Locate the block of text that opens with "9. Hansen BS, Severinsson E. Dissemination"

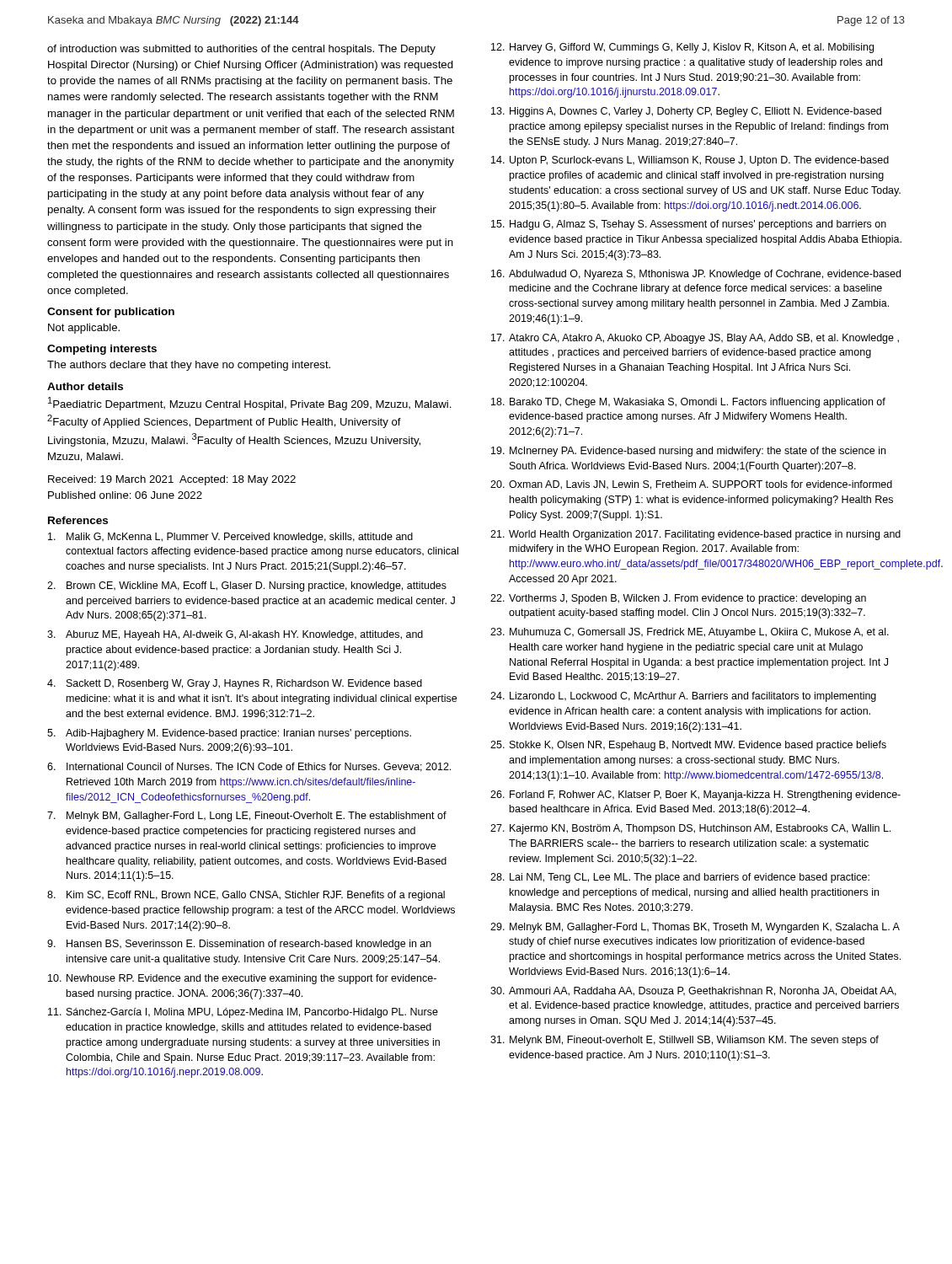click(254, 952)
